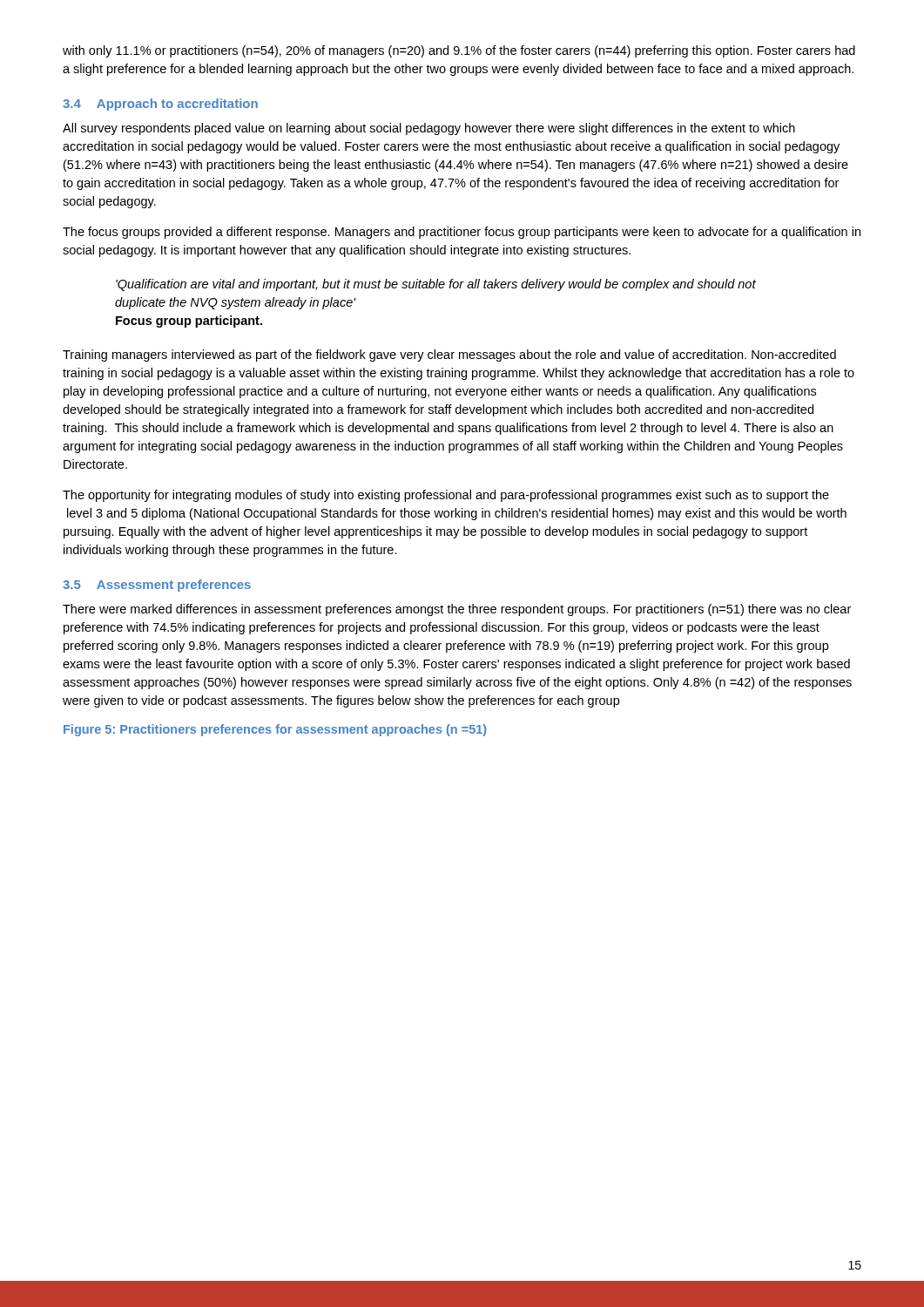
Task: Find the block on this page that starts "Training managers interviewed as part of the fieldwork"
Action: [459, 410]
